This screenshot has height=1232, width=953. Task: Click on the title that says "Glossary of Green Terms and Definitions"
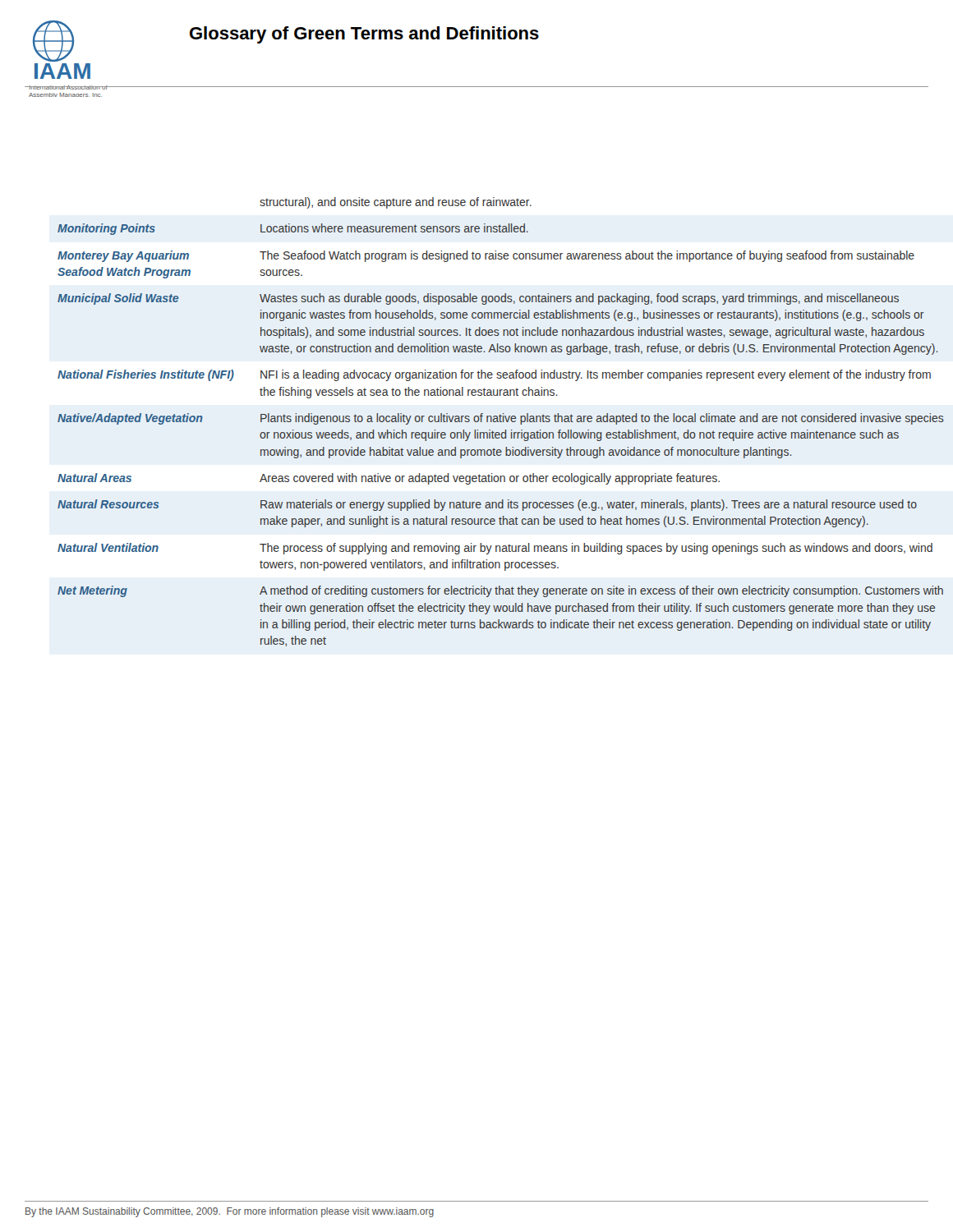click(364, 33)
